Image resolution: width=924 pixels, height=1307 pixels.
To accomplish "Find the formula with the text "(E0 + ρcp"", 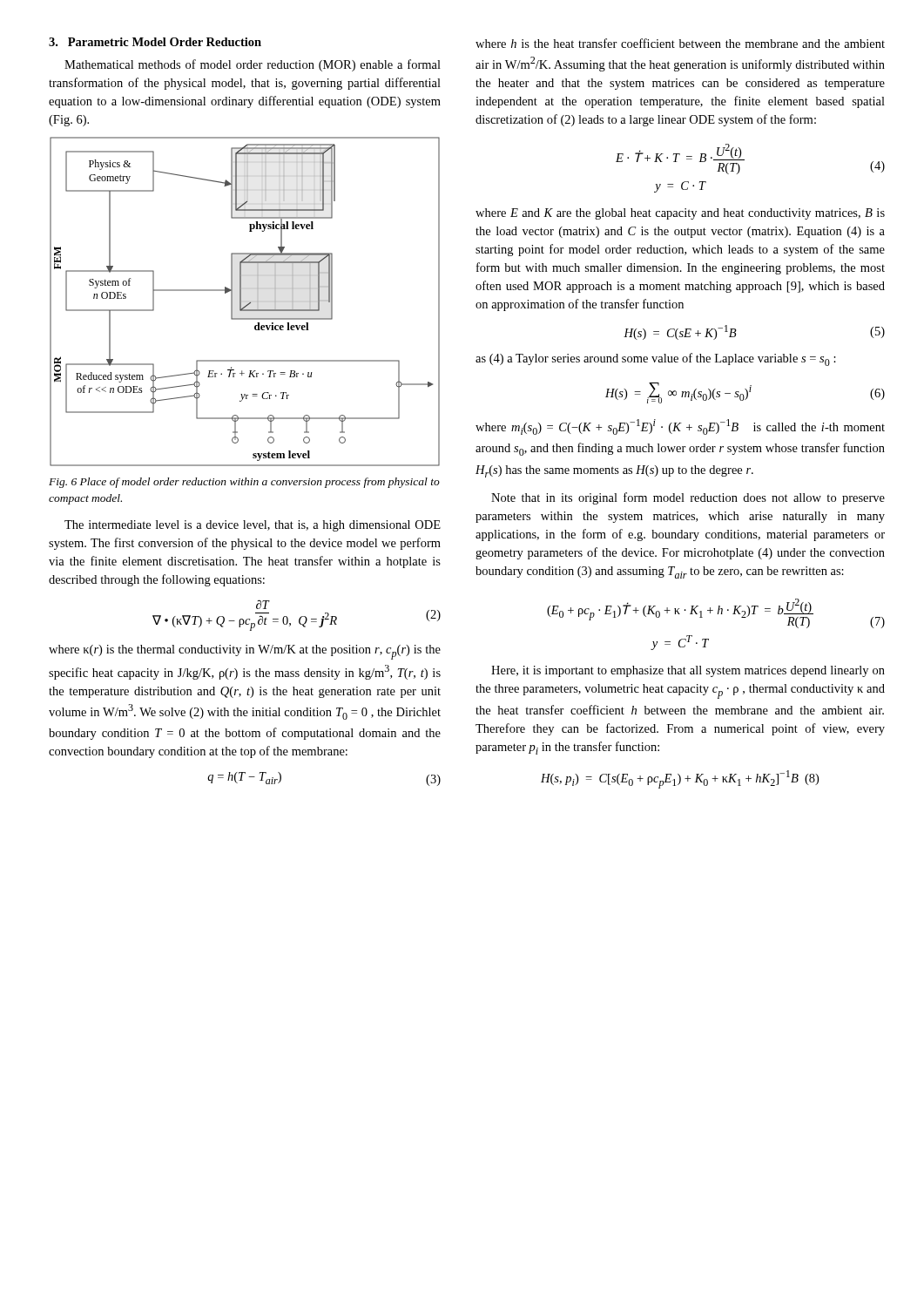I will tap(716, 623).
